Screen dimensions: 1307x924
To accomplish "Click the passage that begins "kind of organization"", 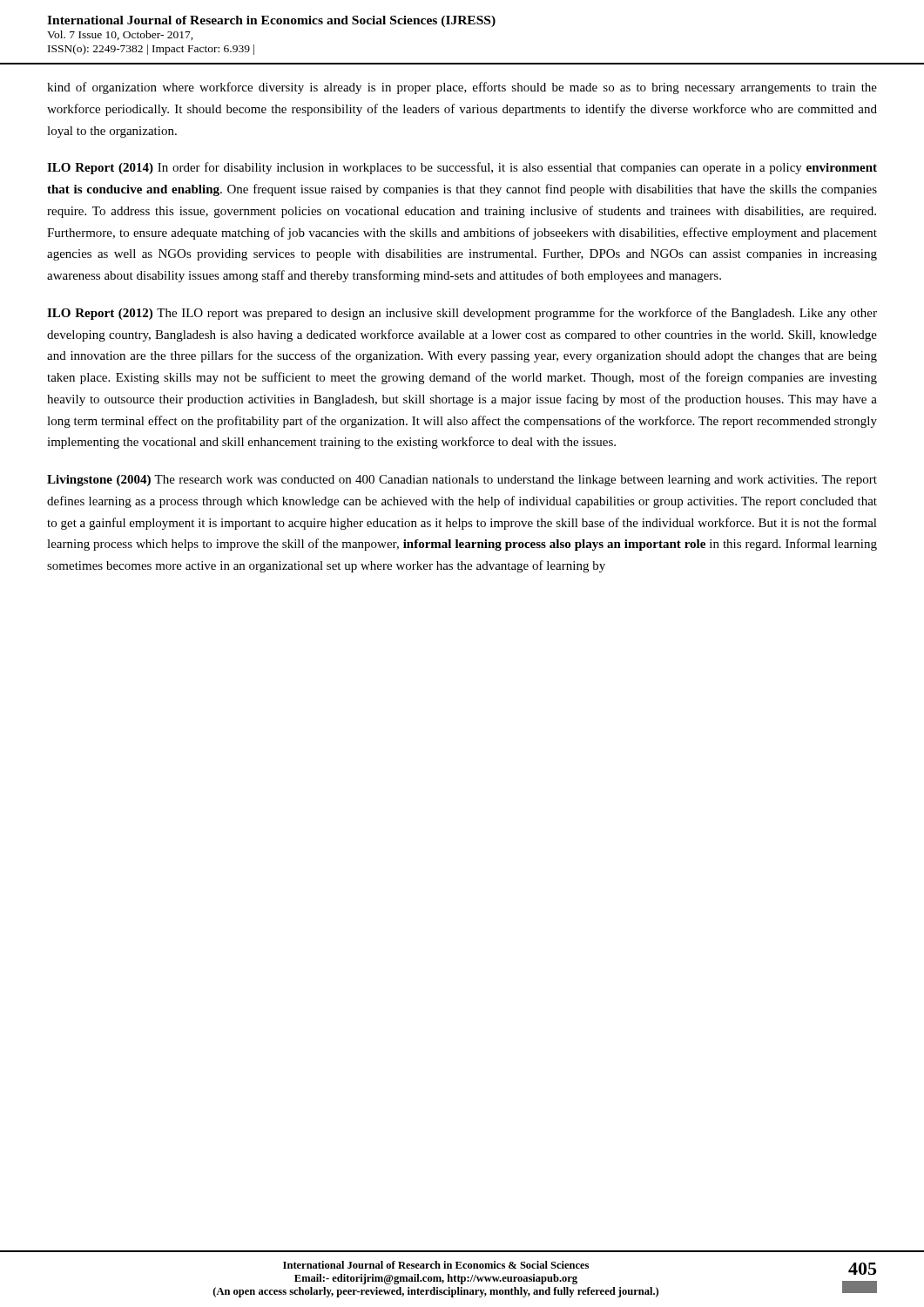I will (462, 109).
